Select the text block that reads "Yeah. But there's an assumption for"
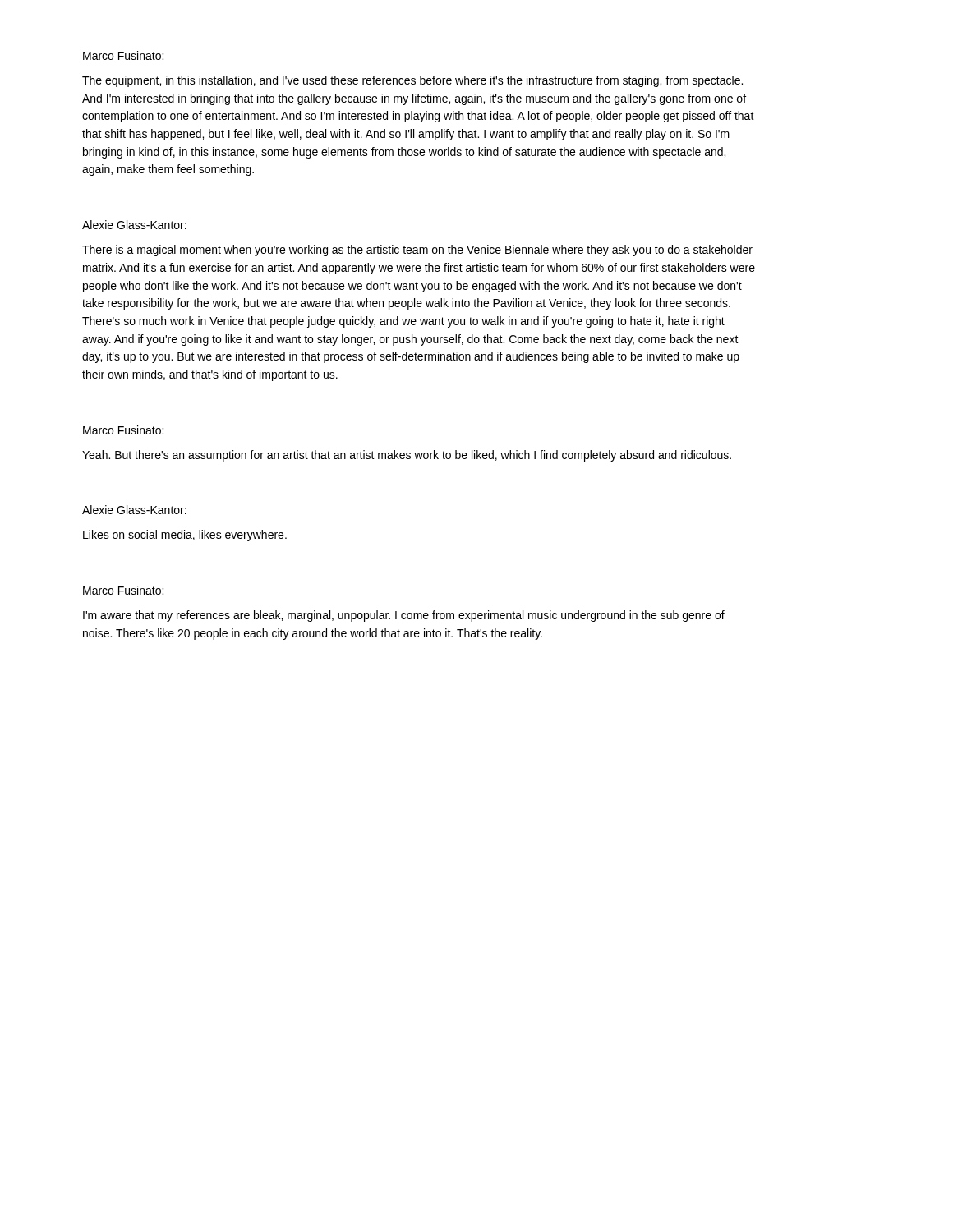This screenshot has height=1232, width=953. (x=407, y=455)
